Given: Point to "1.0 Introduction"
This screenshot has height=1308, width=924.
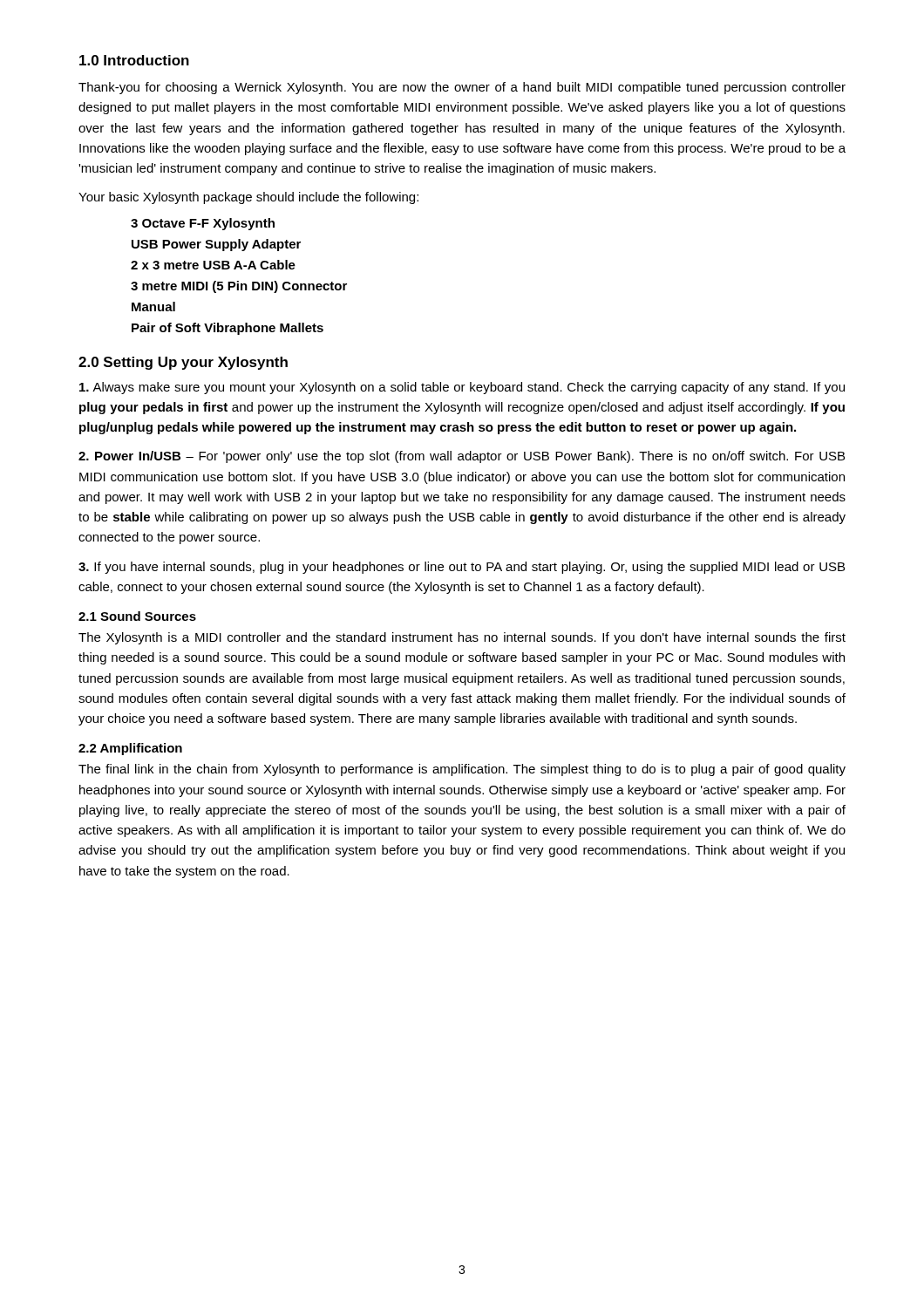Looking at the screenshot, I should (134, 61).
